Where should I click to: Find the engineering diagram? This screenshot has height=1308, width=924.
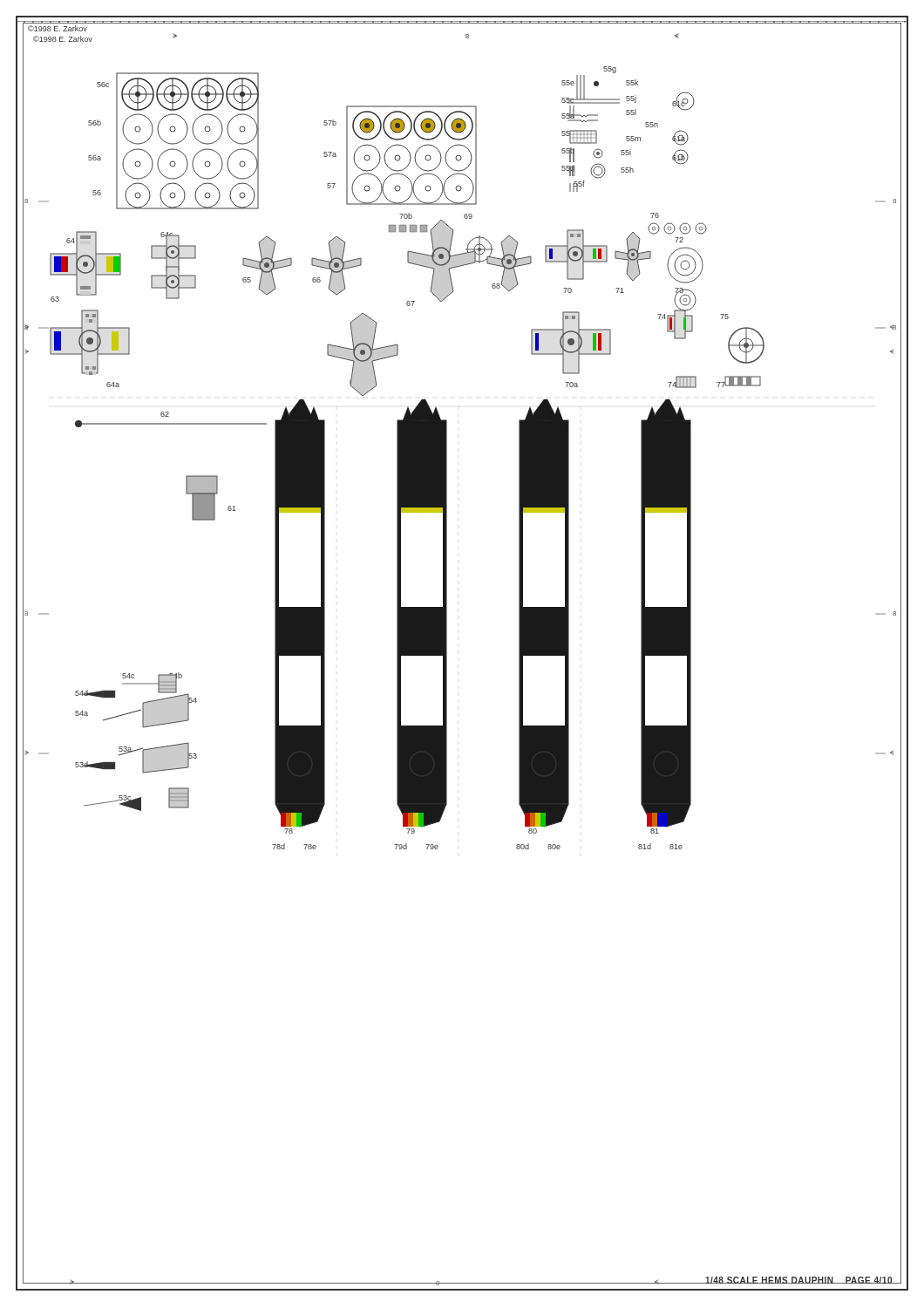[462, 653]
